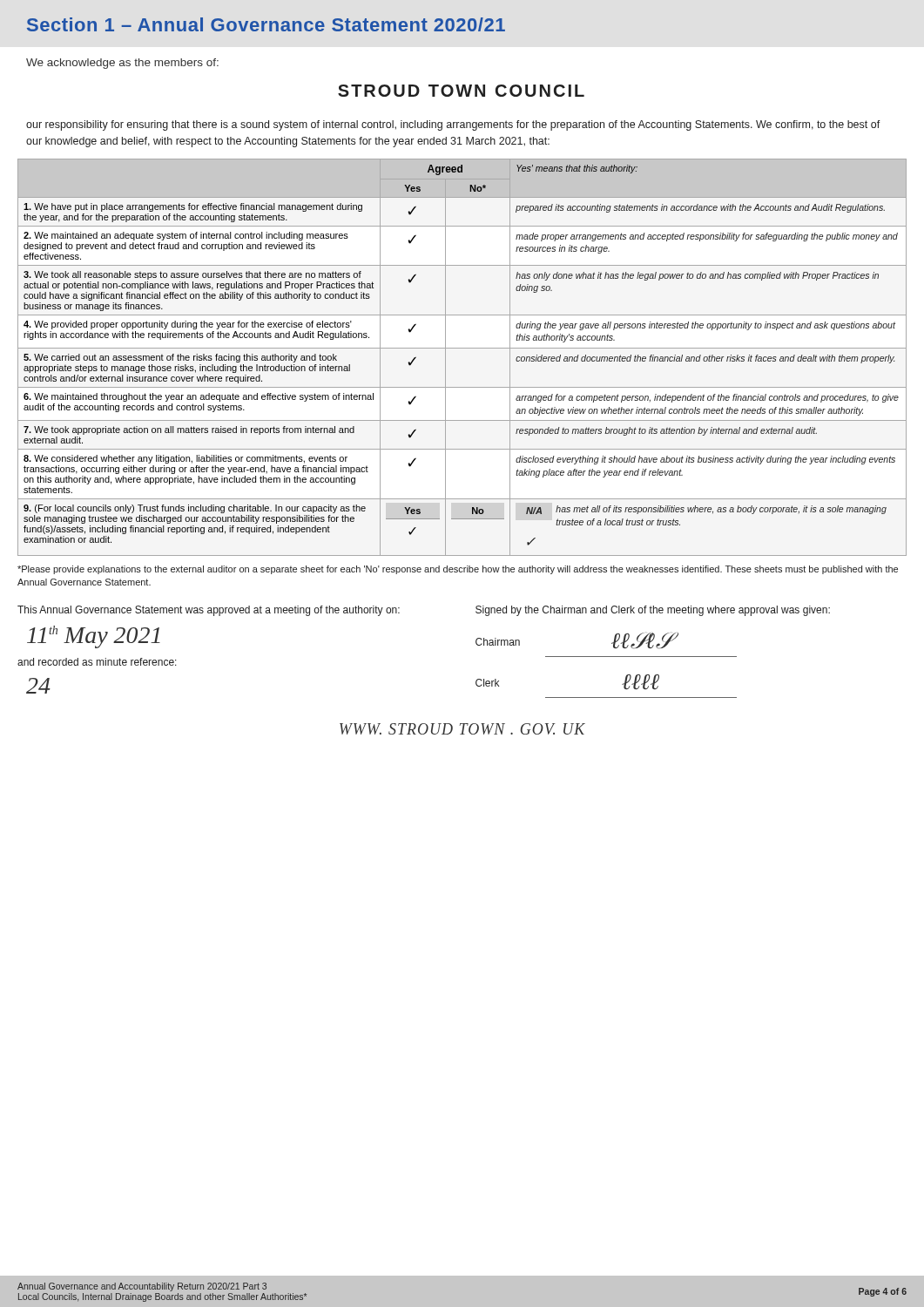924x1307 pixels.
Task: Locate the table
Action: coord(462,357)
